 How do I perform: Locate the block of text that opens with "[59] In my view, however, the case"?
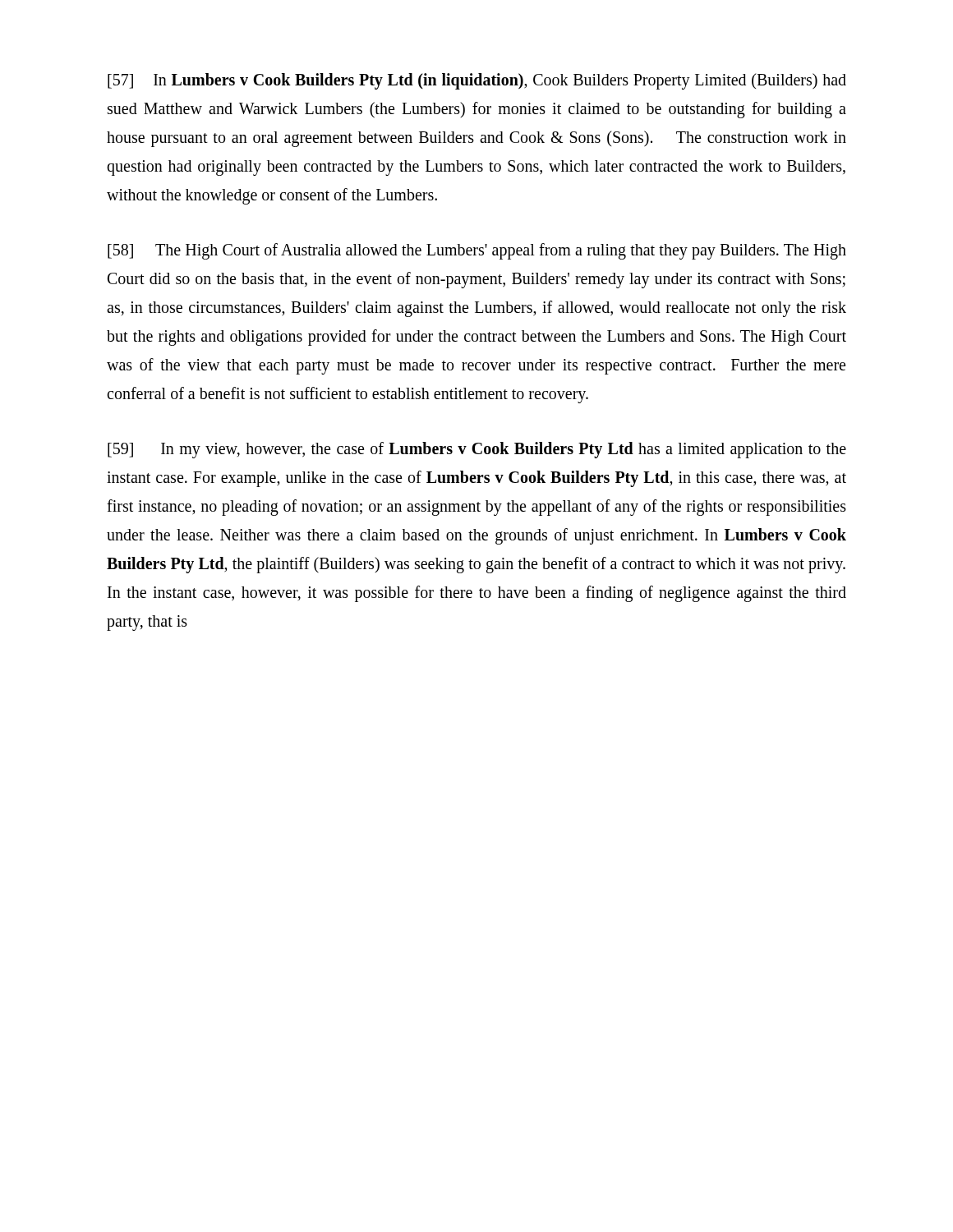[x=476, y=535]
